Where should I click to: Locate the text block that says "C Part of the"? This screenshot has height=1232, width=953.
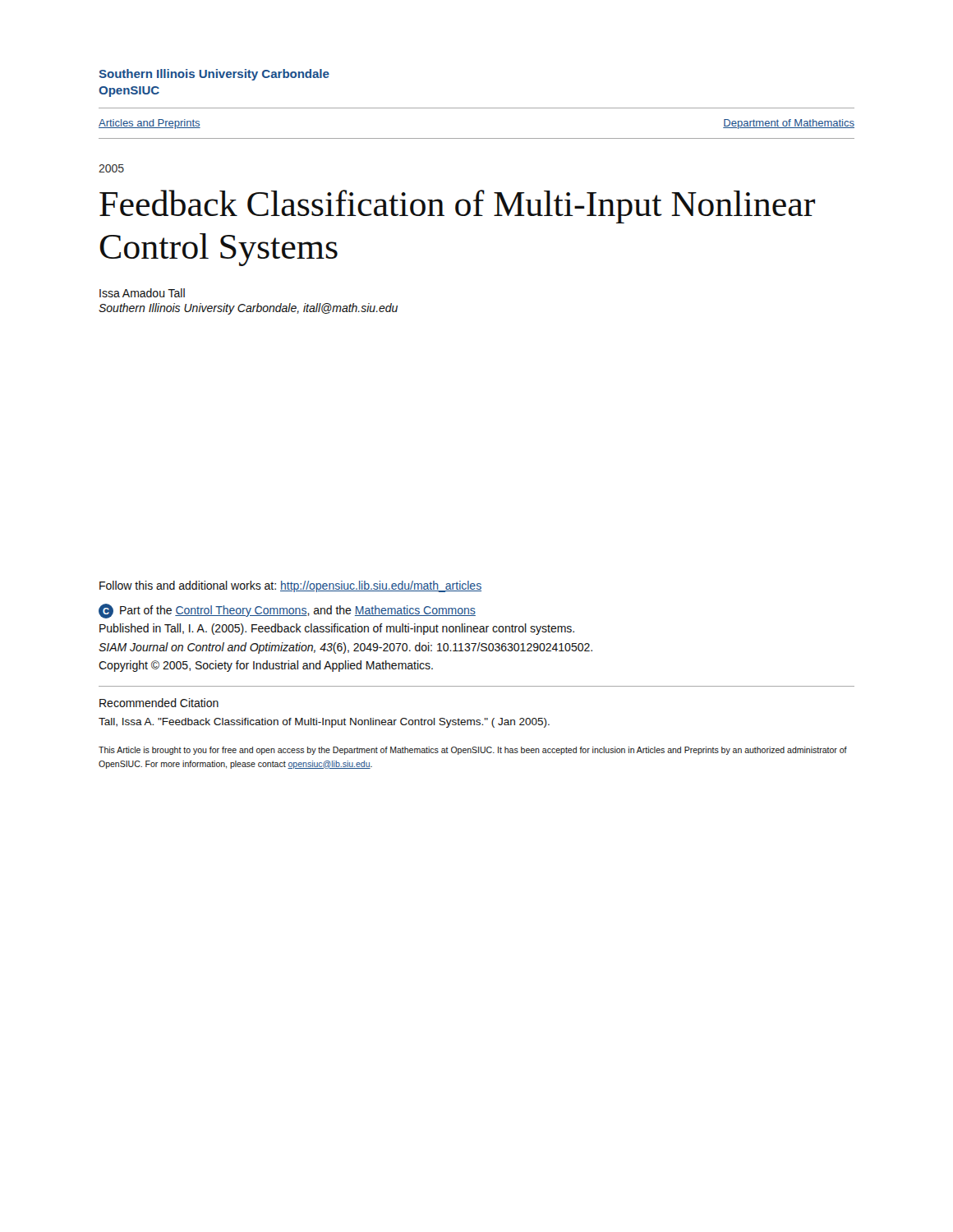[346, 638]
